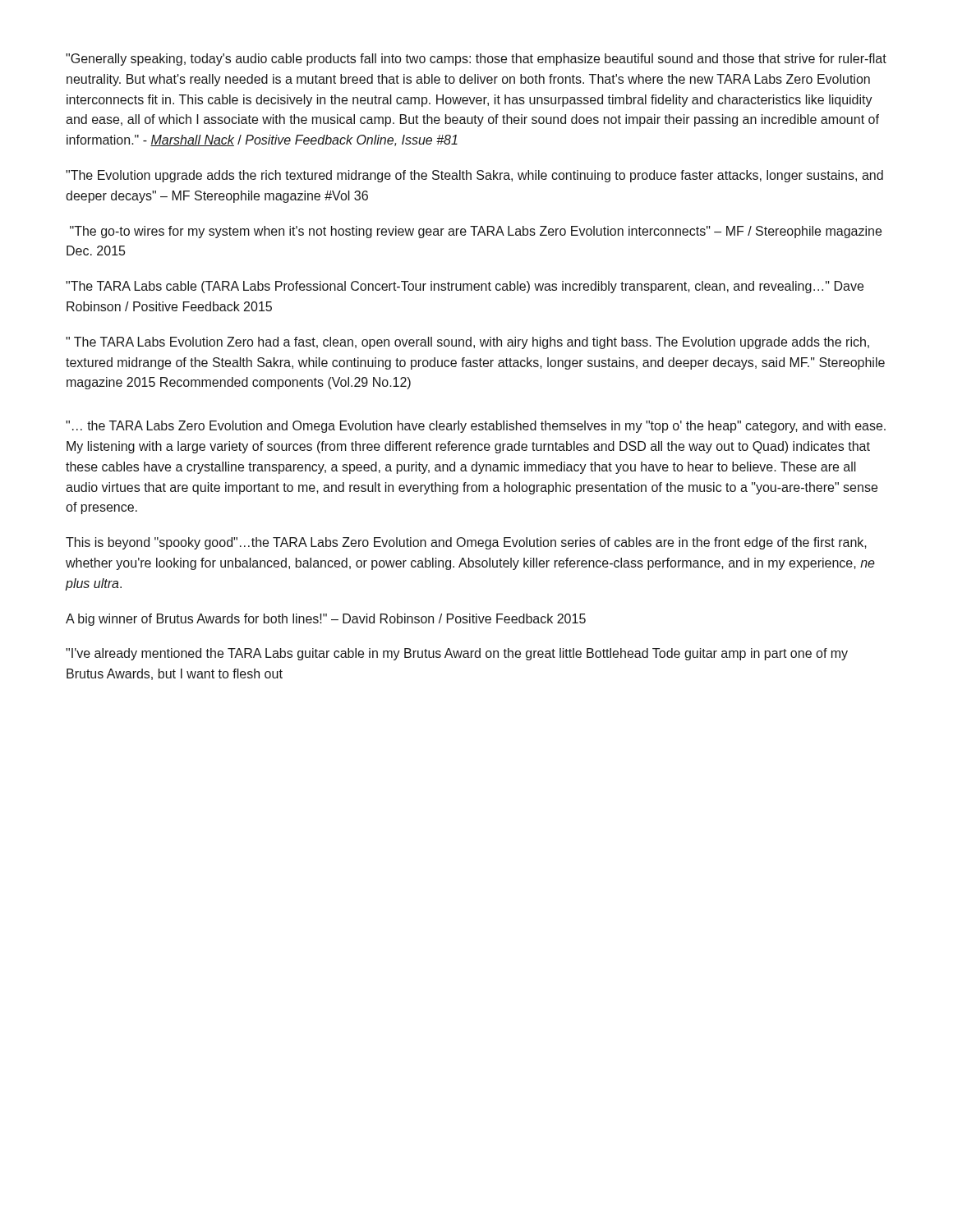Find the block on this page that starts "This is beyond "spooky good"…the TARA Labs"
953x1232 pixels.
470,563
